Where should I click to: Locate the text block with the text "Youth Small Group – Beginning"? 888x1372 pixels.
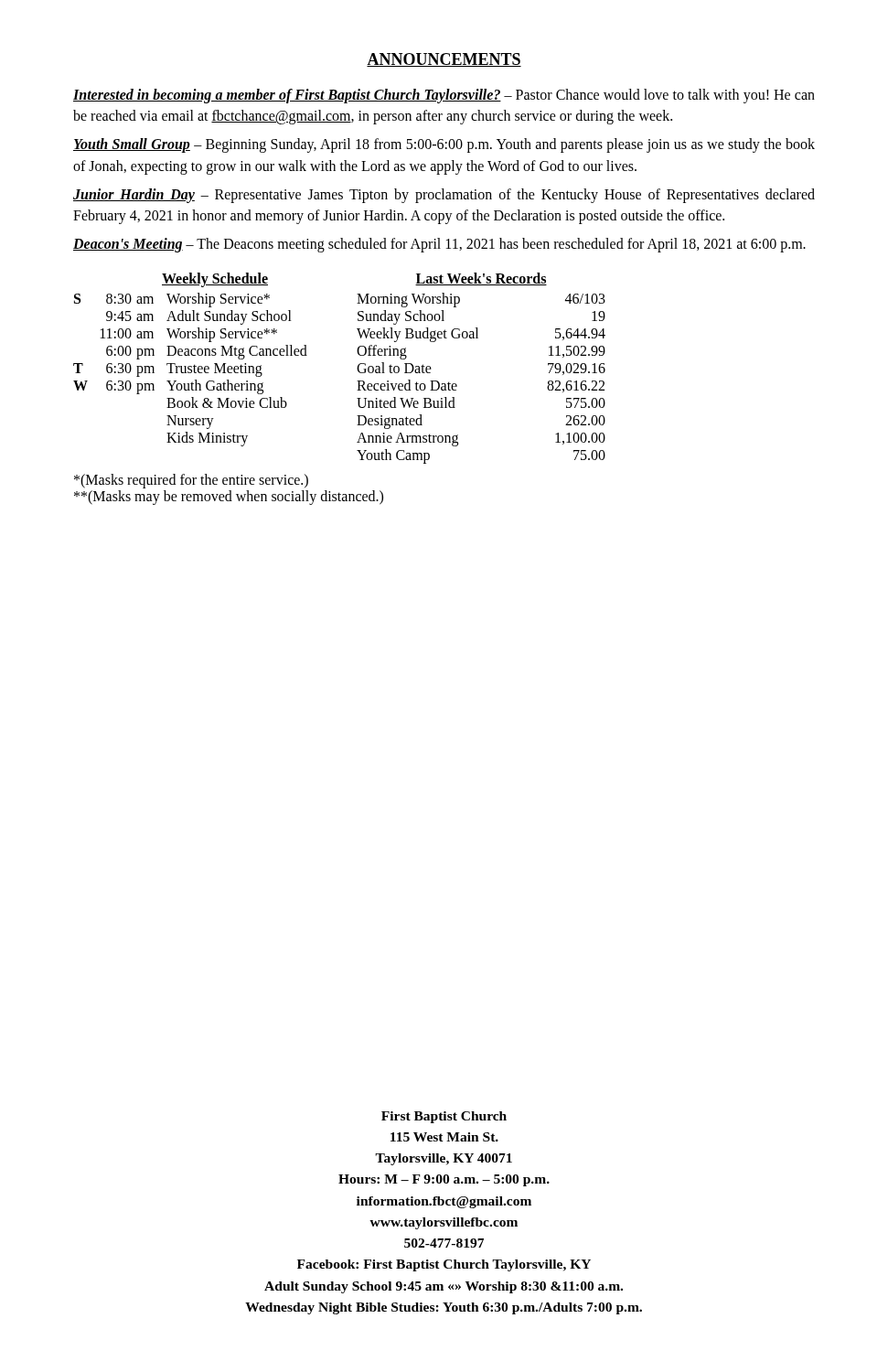[444, 155]
